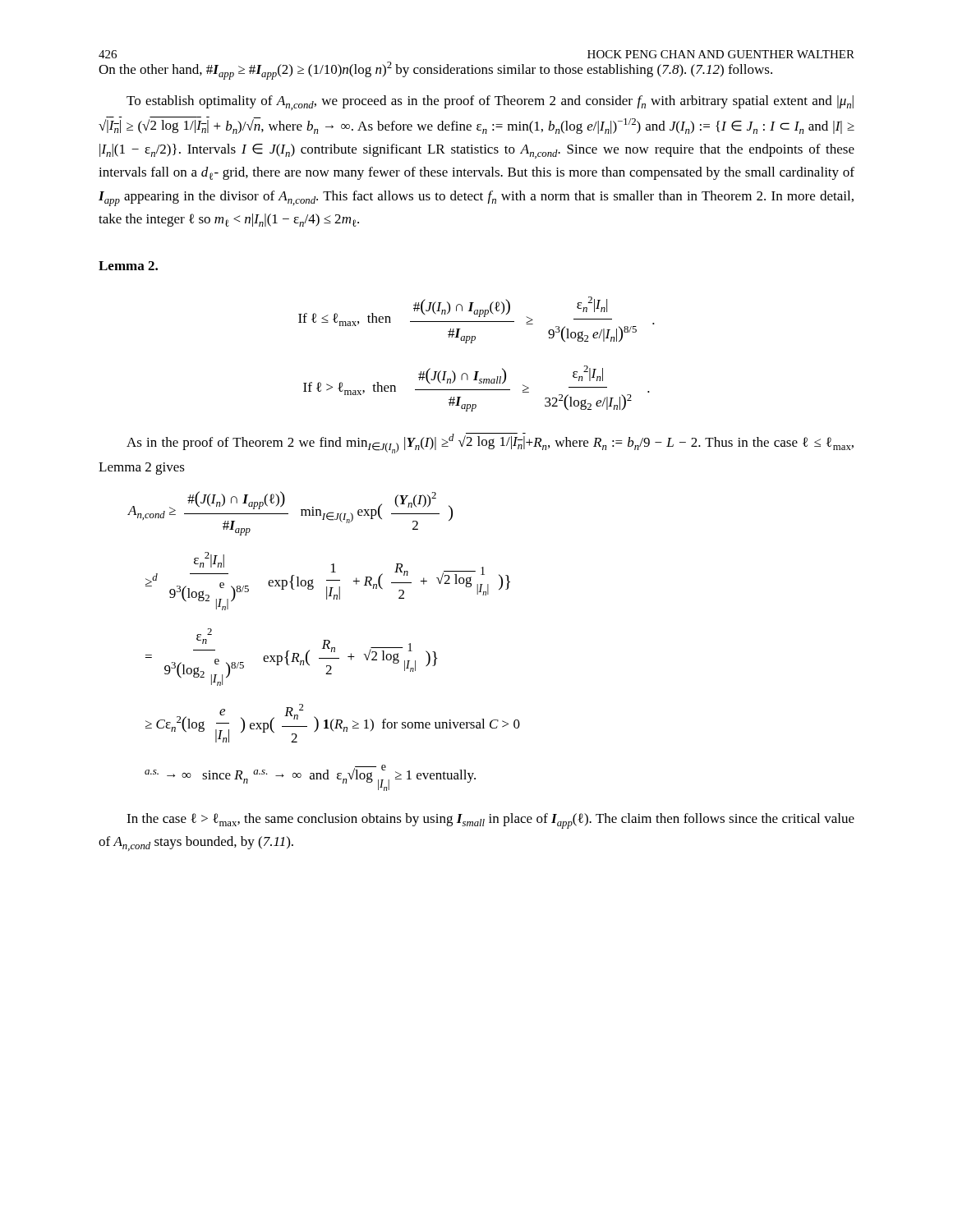Navigate to the passage starting "In the case ℓ > ℓmax,"
The height and width of the screenshot is (1232, 953).
(476, 831)
